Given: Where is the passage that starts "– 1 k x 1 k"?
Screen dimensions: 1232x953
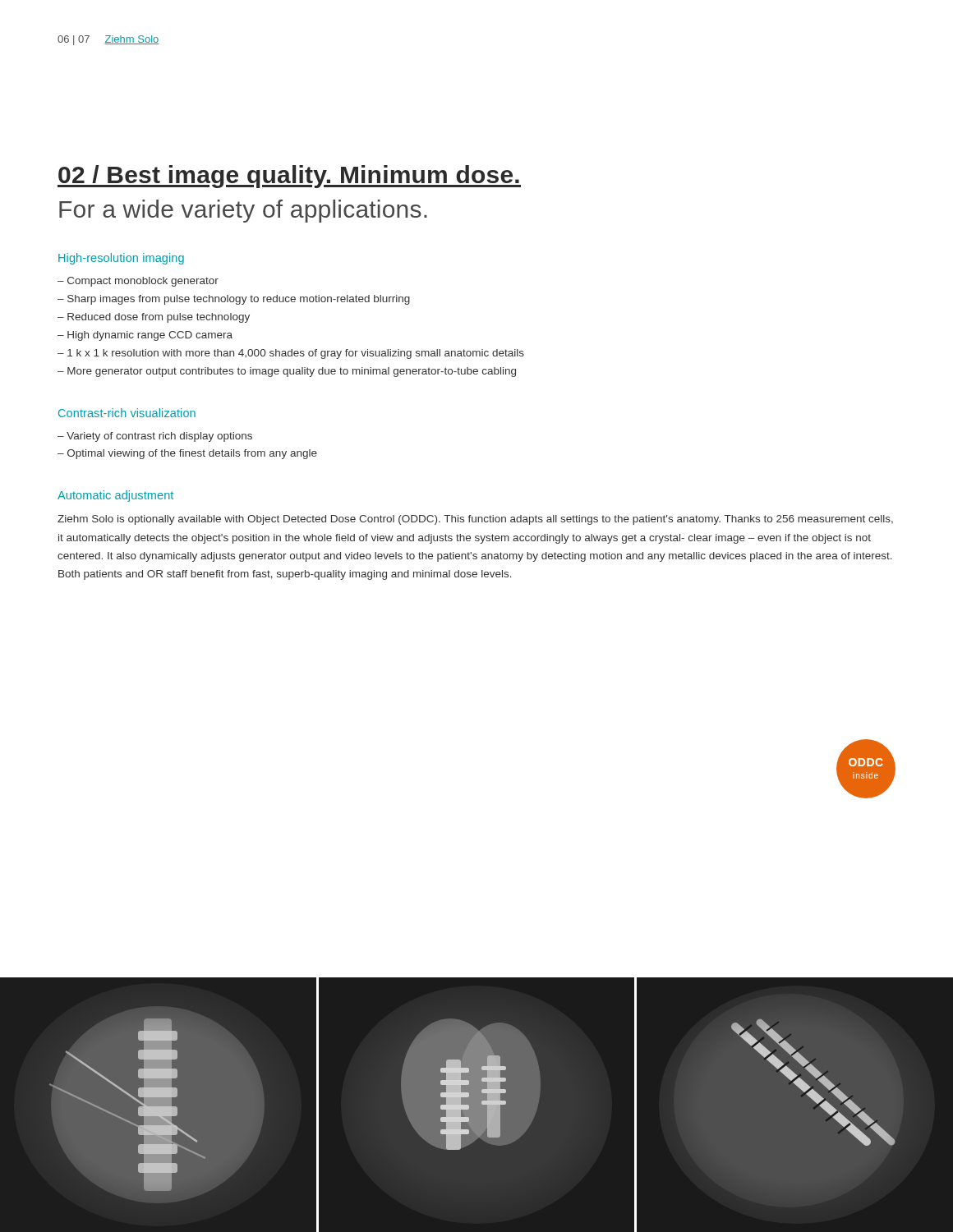Looking at the screenshot, I should pyautogui.click(x=291, y=352).
